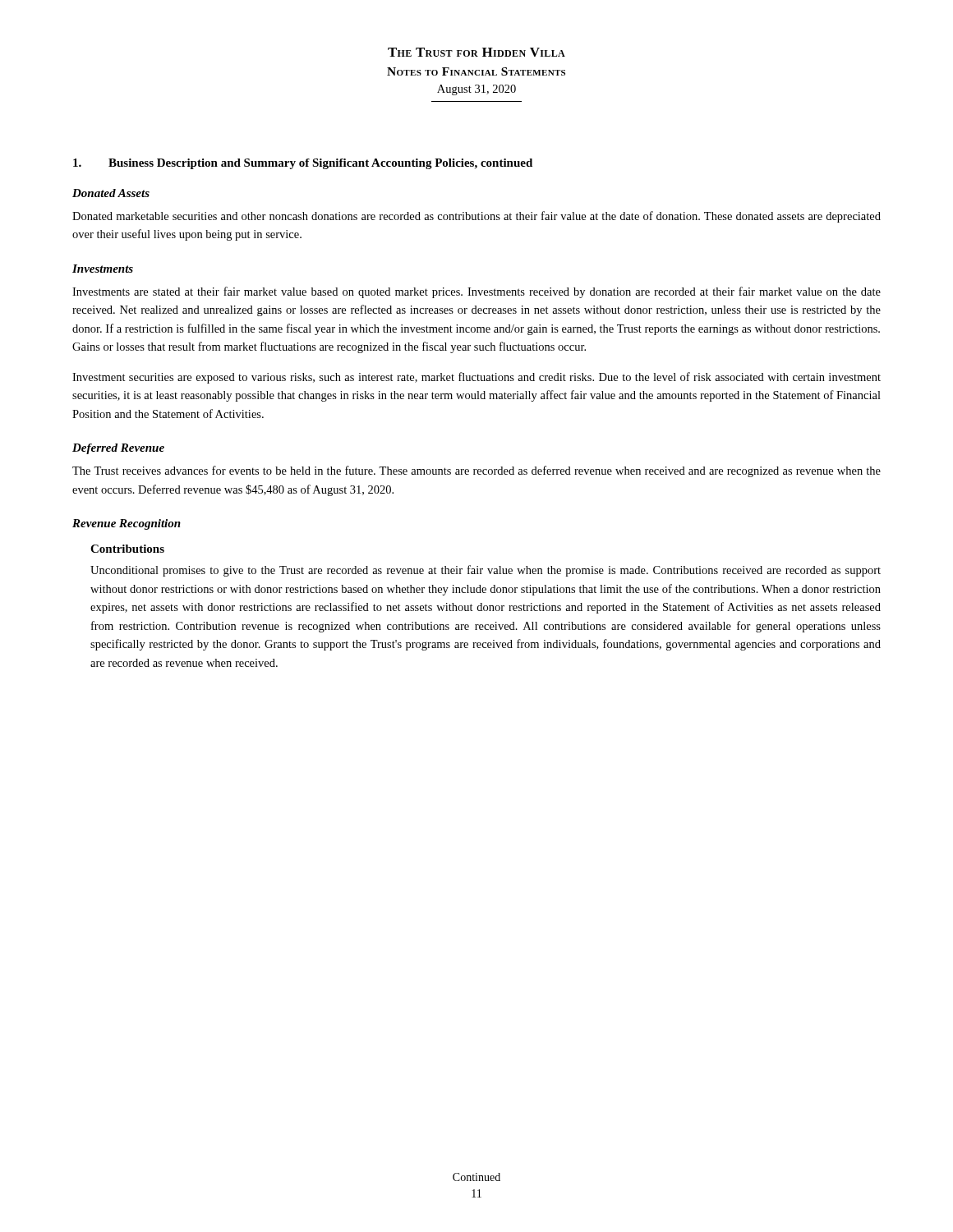Find the section header containing "Donated Assets"
Viewport: 953px width, 1232px height.
tap(111, 193)
